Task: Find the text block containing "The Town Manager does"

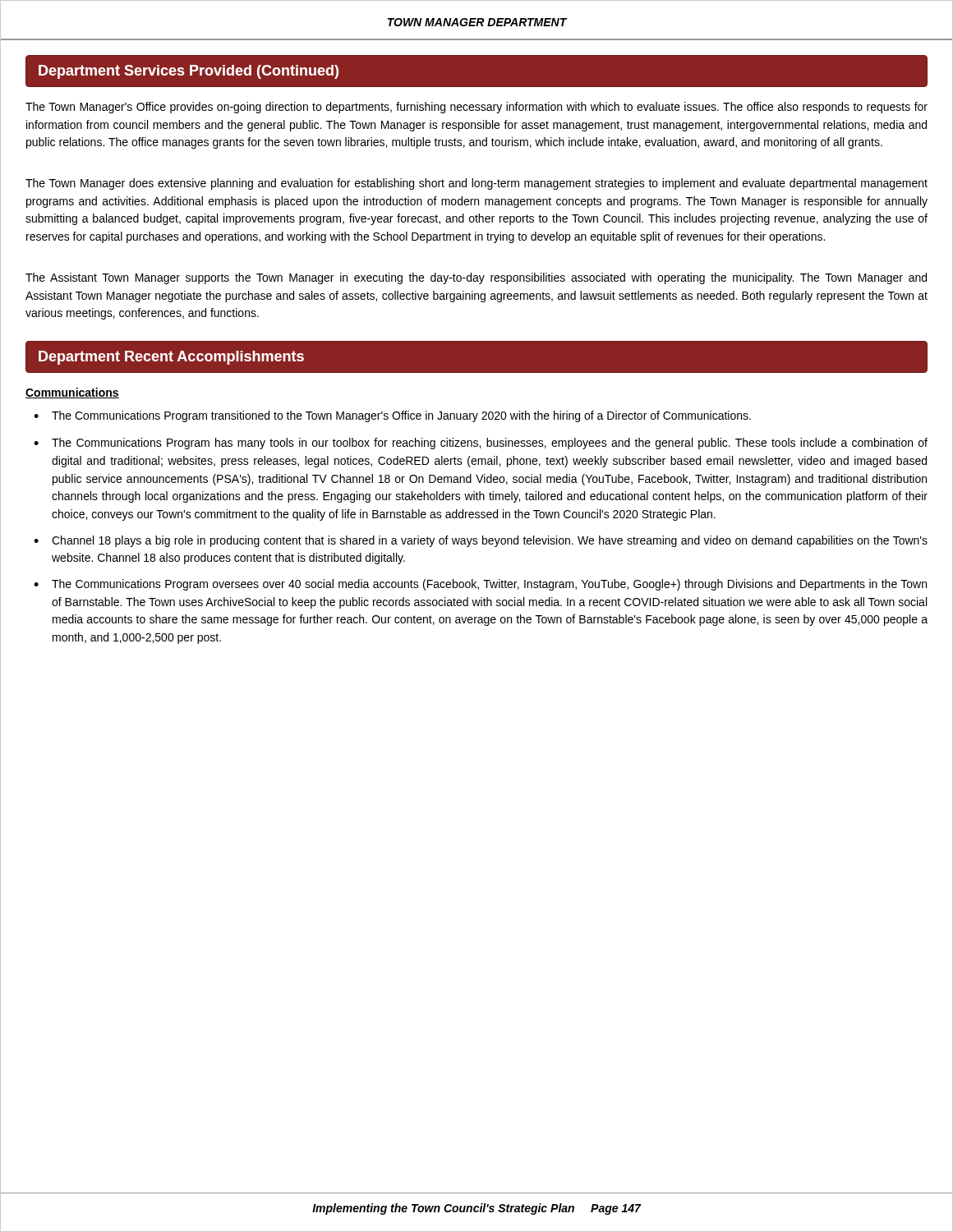Action: (x=476, y=211)
